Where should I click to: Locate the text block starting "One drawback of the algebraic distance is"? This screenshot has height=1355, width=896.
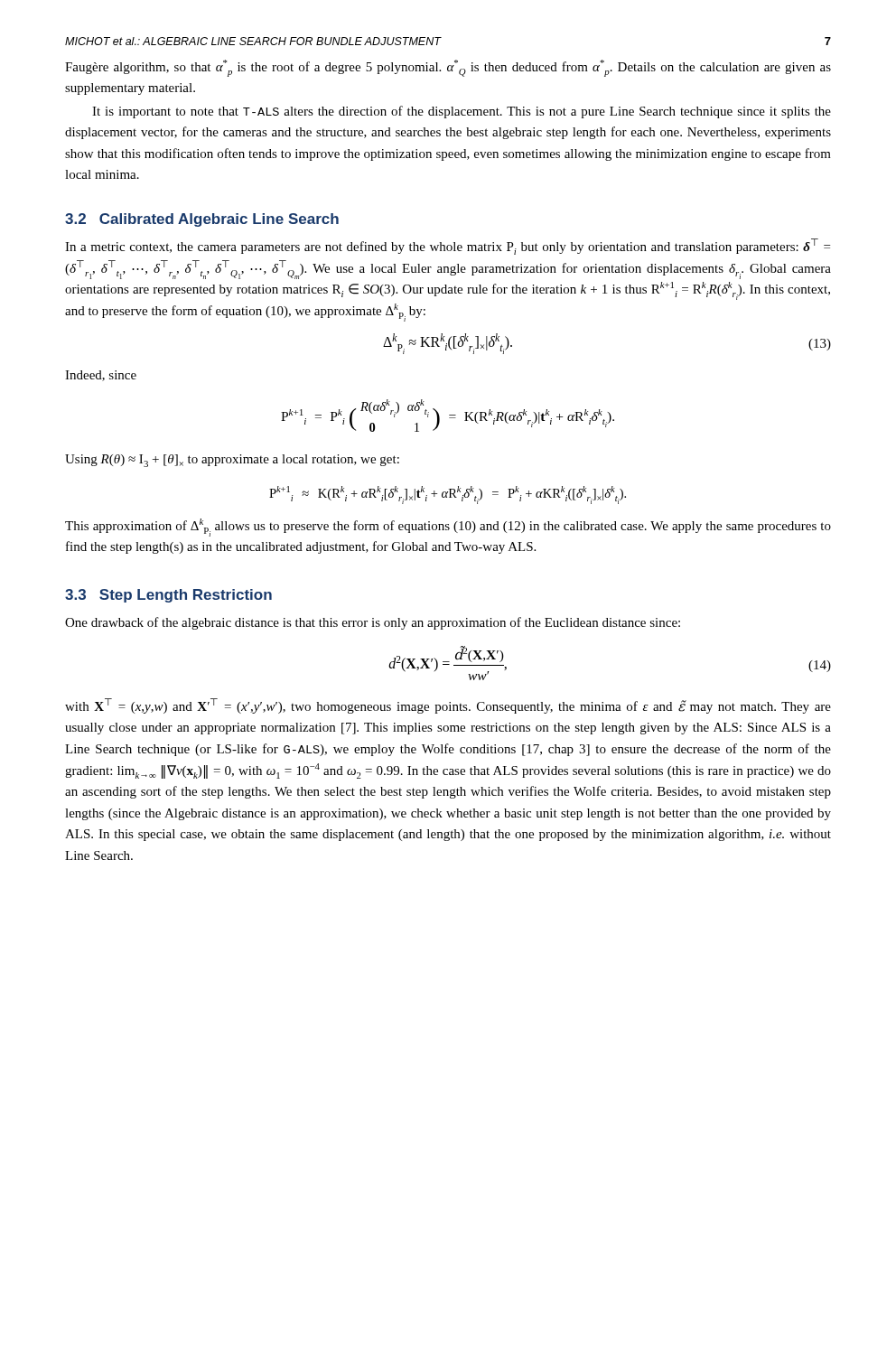point(373,623)
